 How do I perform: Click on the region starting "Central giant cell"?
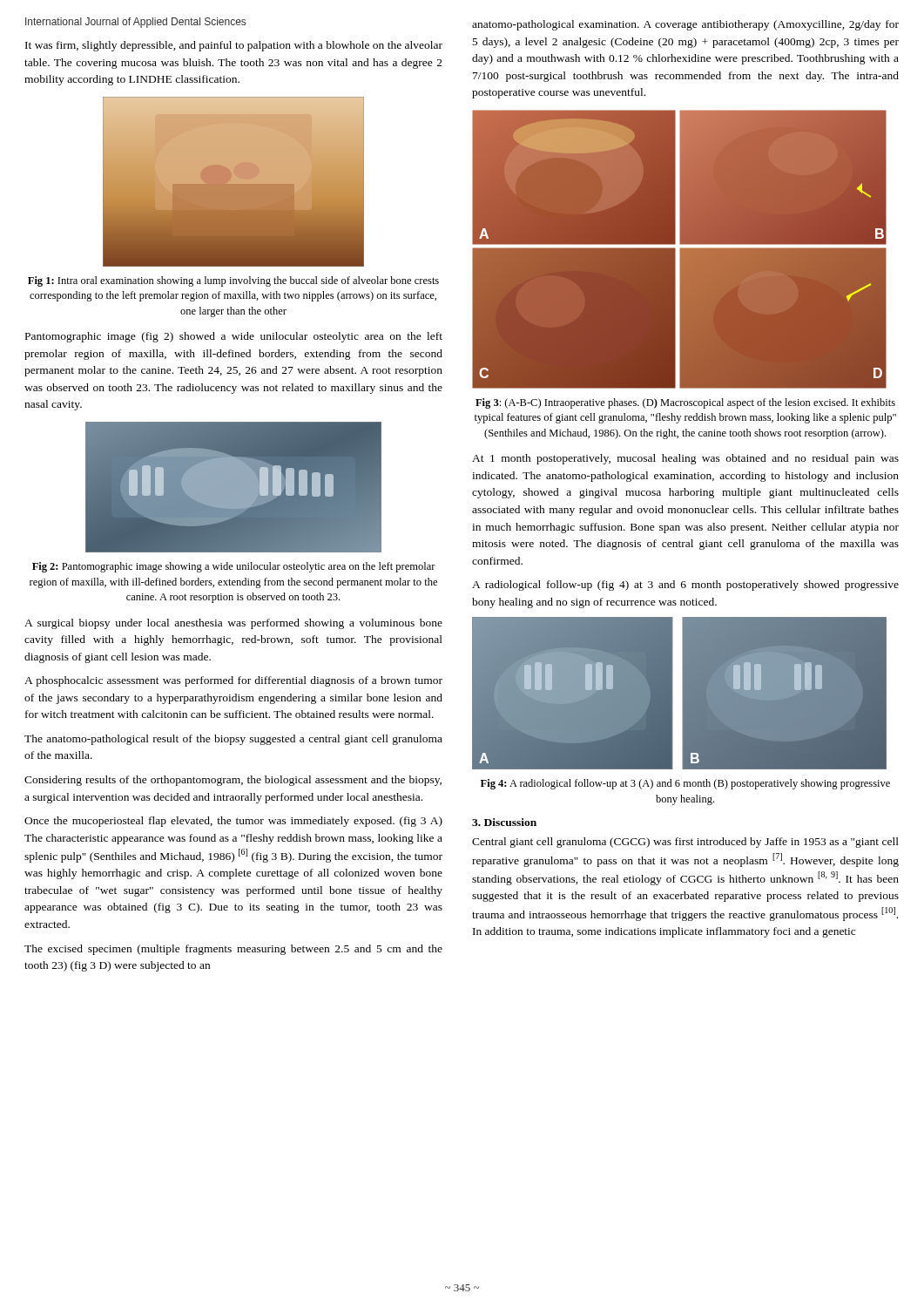[x=685, y=886]
